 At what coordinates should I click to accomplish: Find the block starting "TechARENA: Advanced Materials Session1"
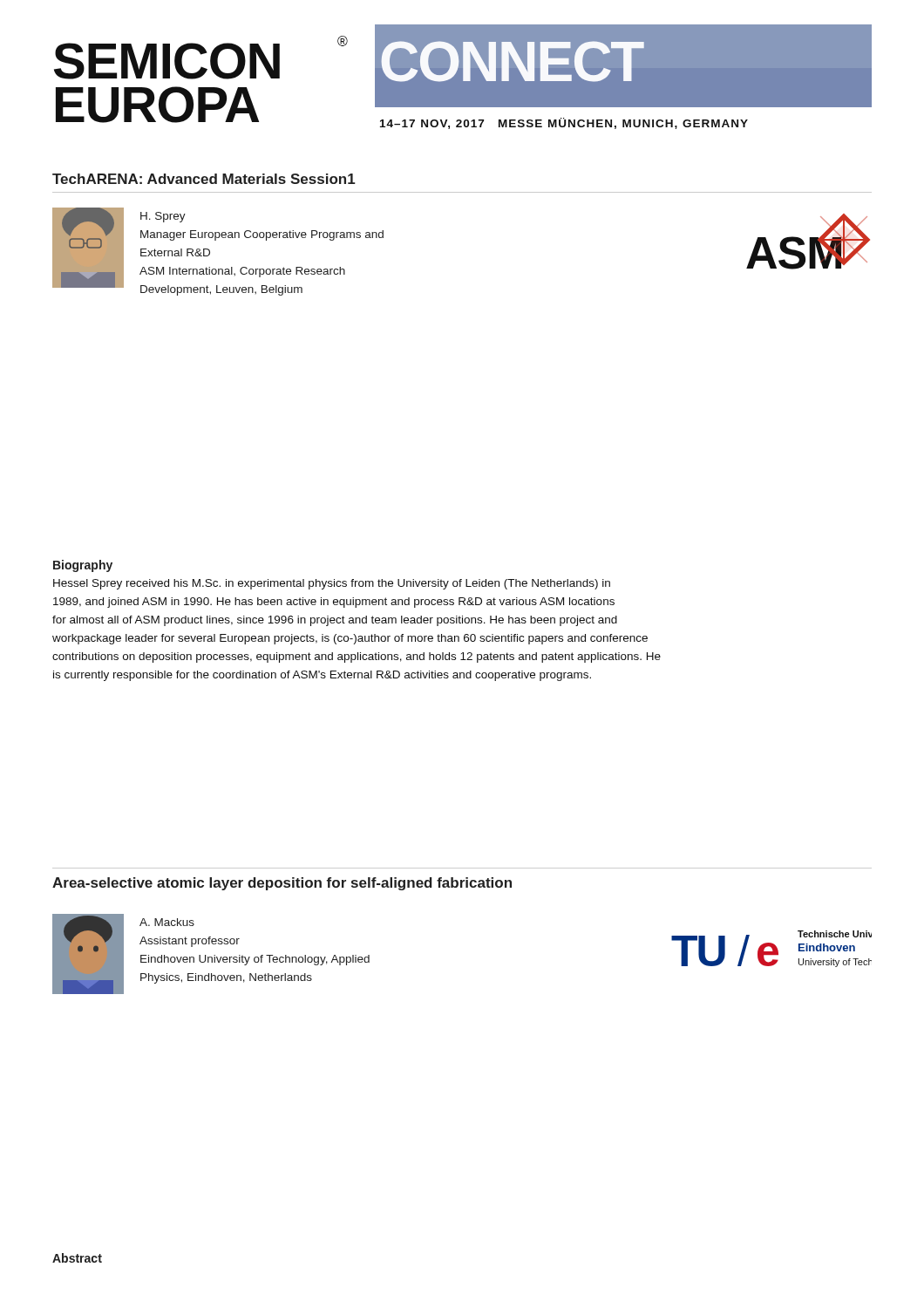click(204, 179)
